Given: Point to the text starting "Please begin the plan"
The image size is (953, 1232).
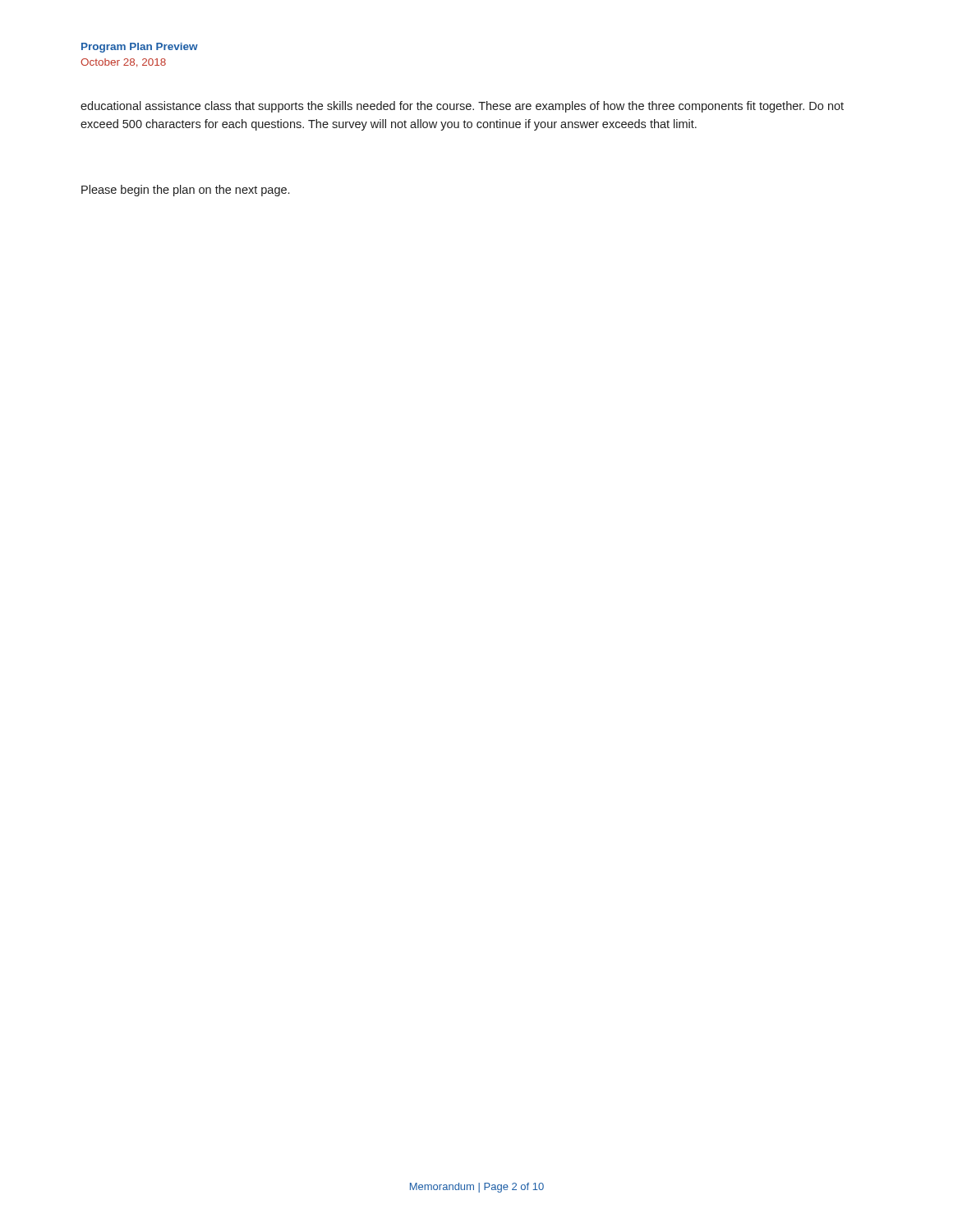Looking at the screenshot, I should click(x=186, y=190).
